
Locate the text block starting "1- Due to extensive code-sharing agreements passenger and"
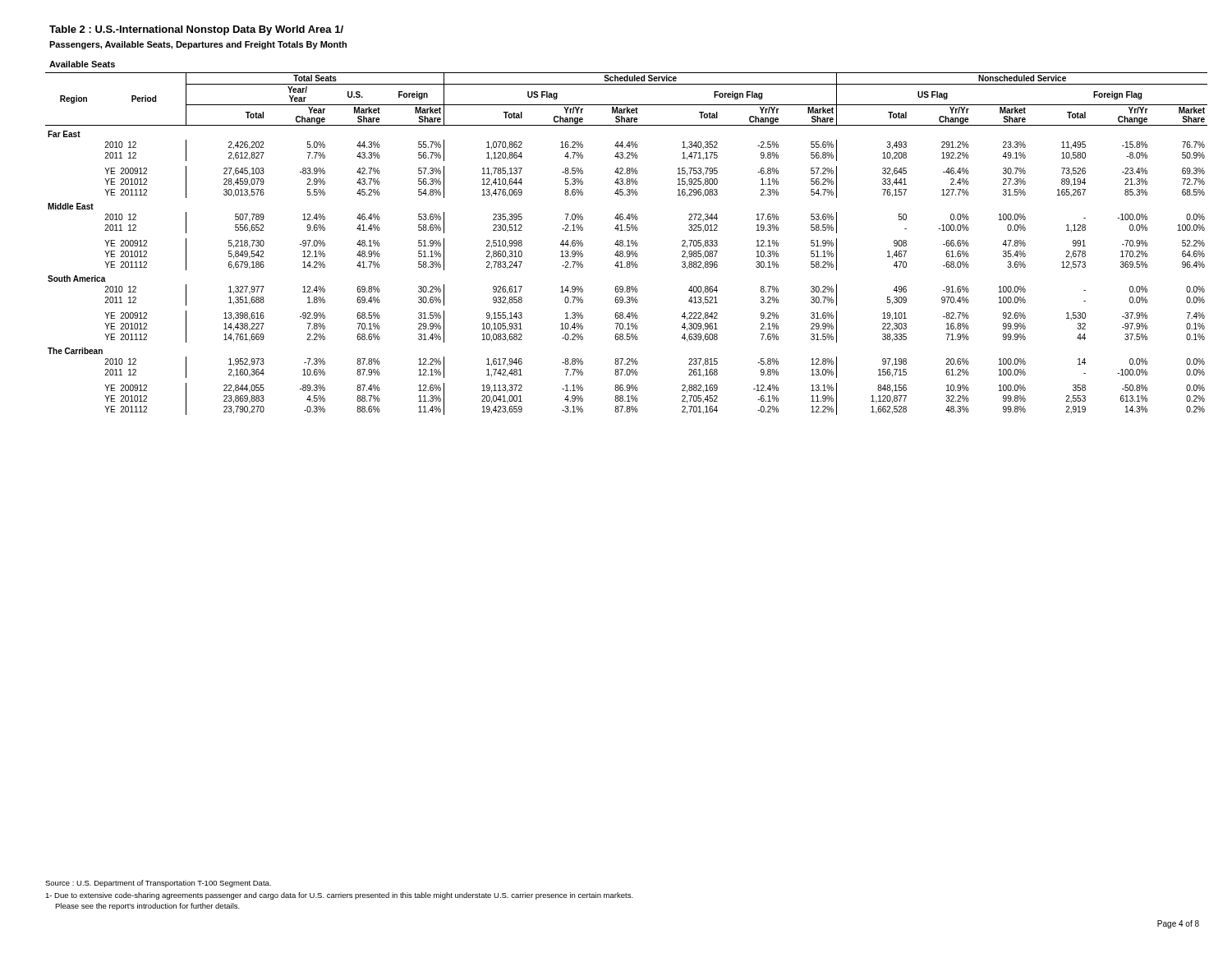[x=339, y=895]
